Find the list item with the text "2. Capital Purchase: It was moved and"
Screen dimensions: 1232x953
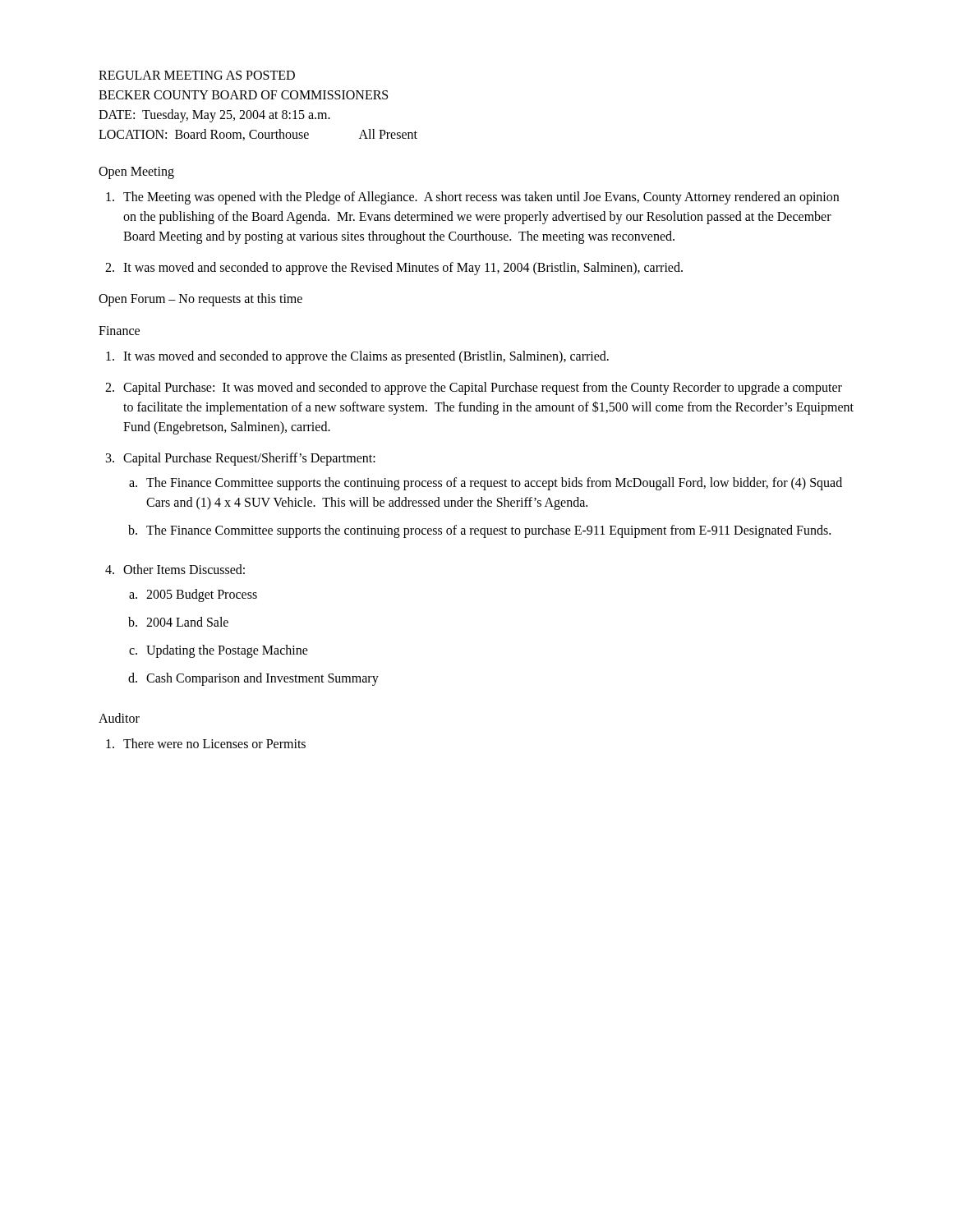click(476, 407)
